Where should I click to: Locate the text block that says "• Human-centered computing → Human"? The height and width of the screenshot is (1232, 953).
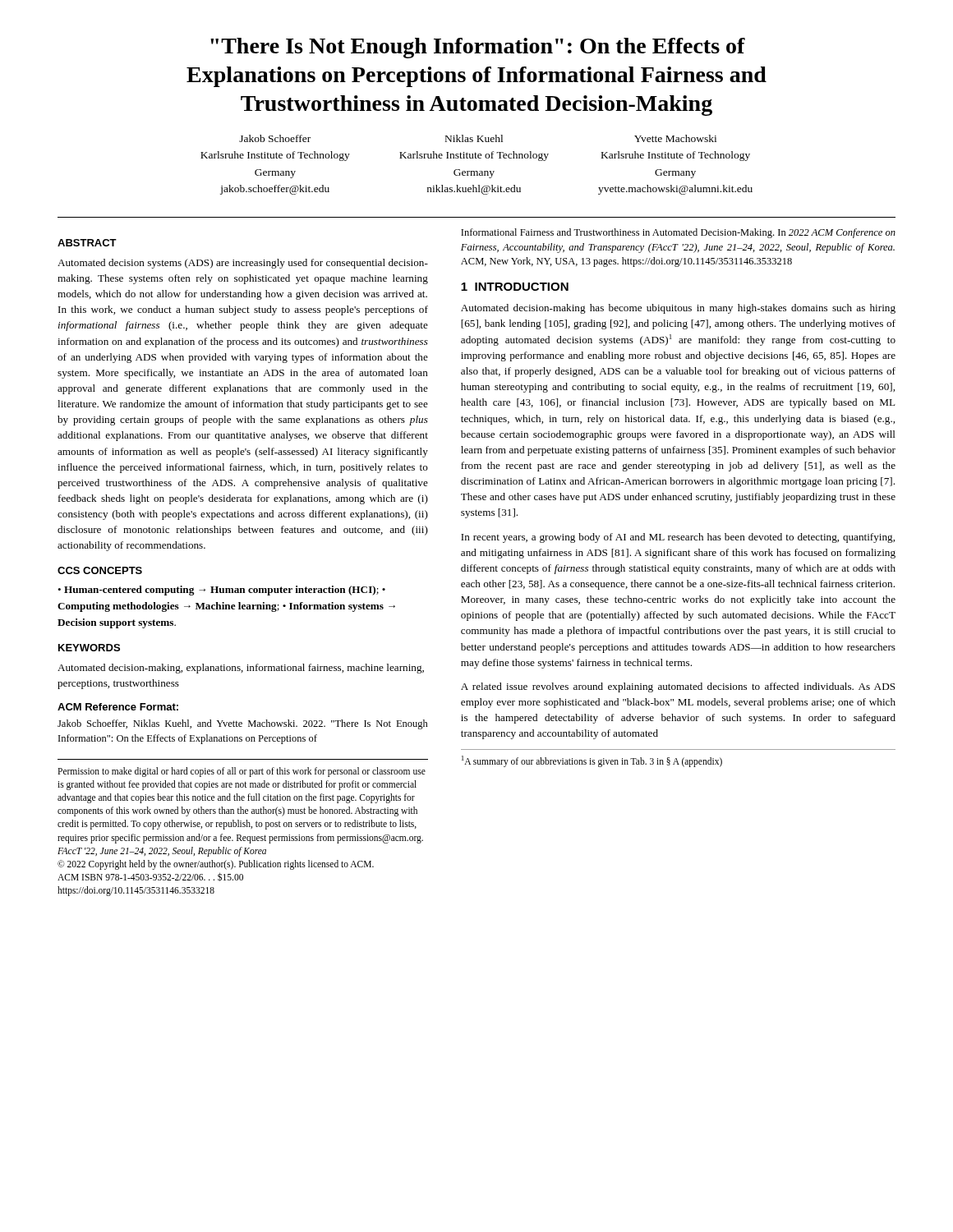[227, 606]
